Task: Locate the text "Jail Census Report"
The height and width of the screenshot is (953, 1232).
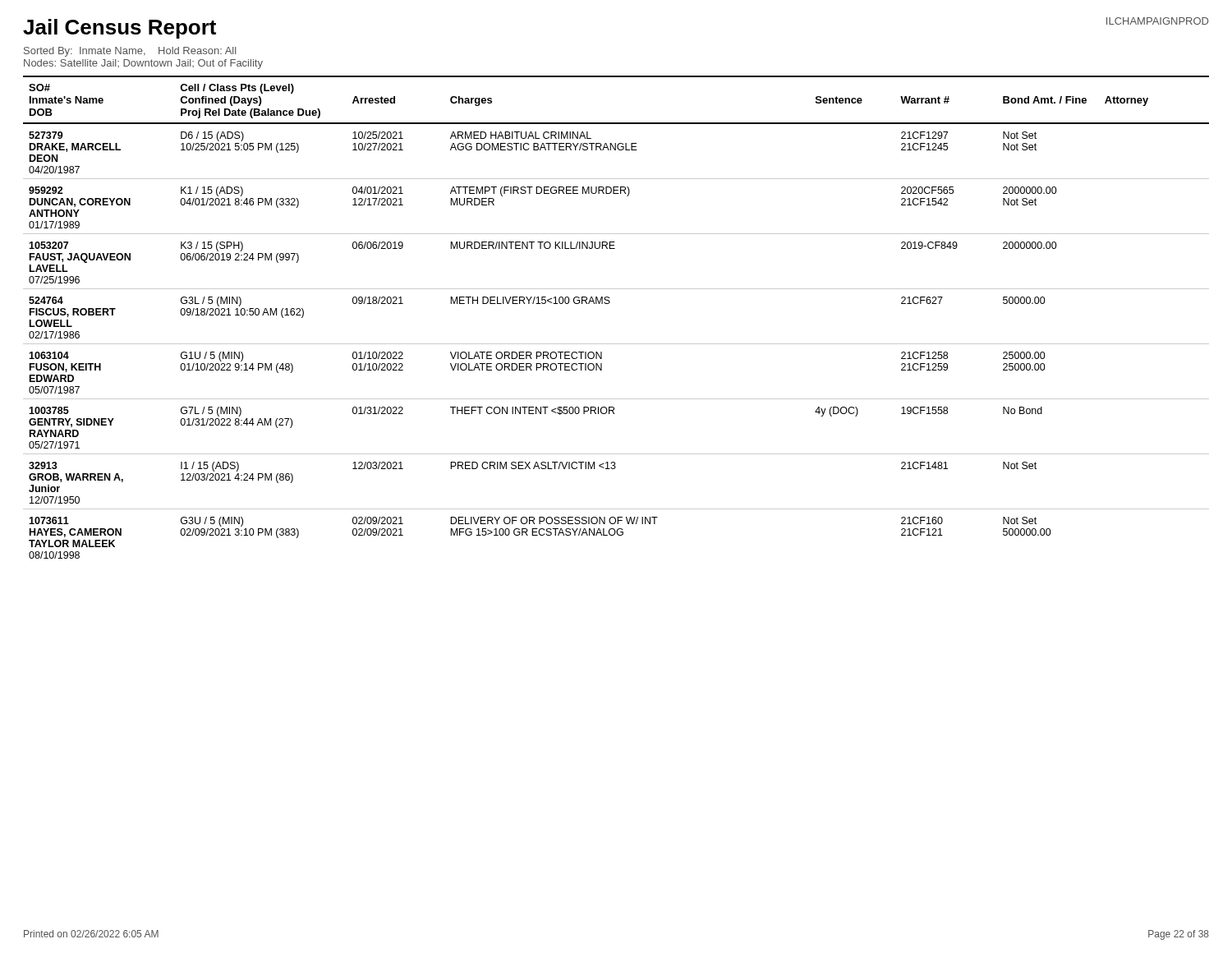Action: tap(120, 27)
